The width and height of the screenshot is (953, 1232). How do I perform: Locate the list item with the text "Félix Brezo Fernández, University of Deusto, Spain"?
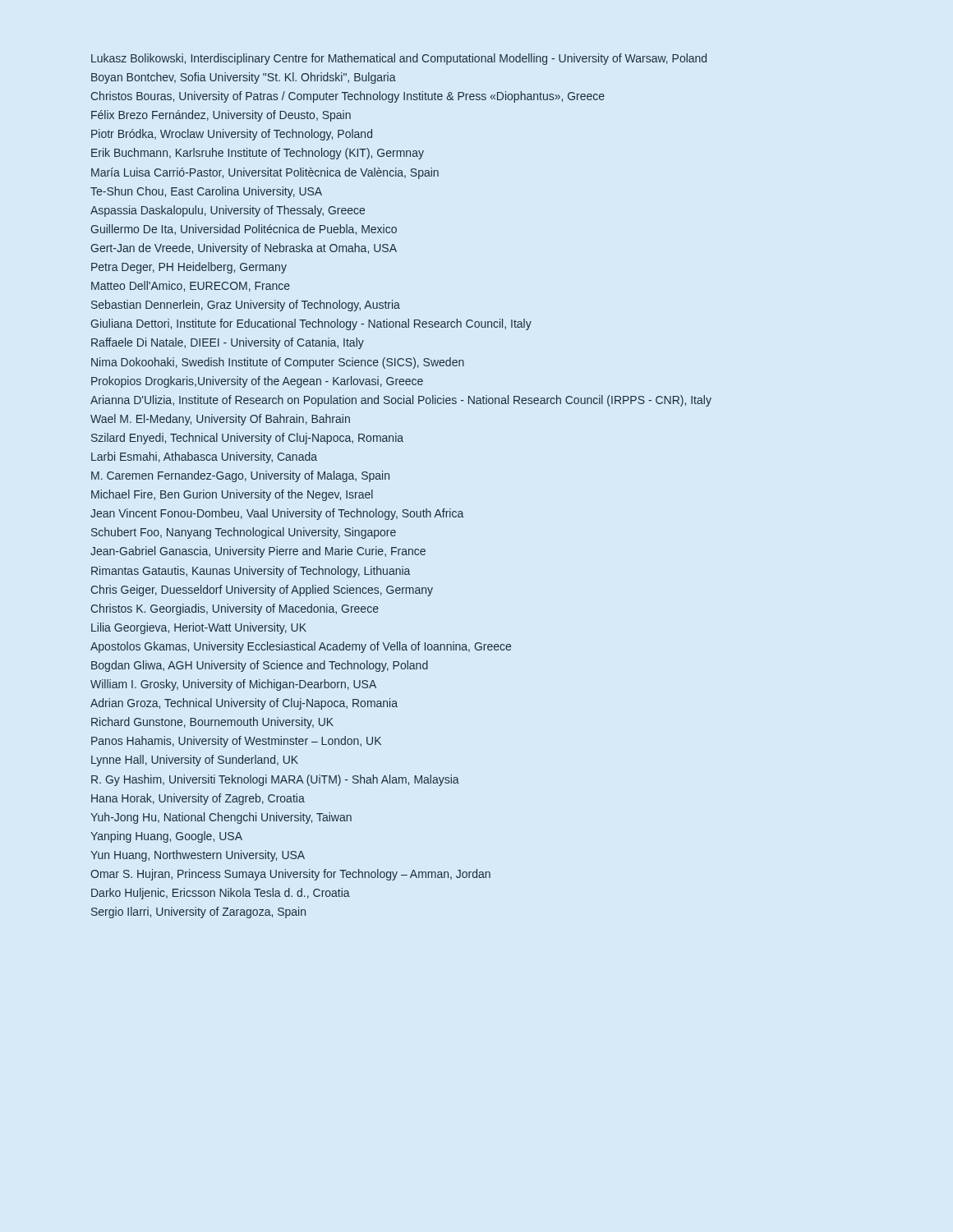(x=221, y=115)
